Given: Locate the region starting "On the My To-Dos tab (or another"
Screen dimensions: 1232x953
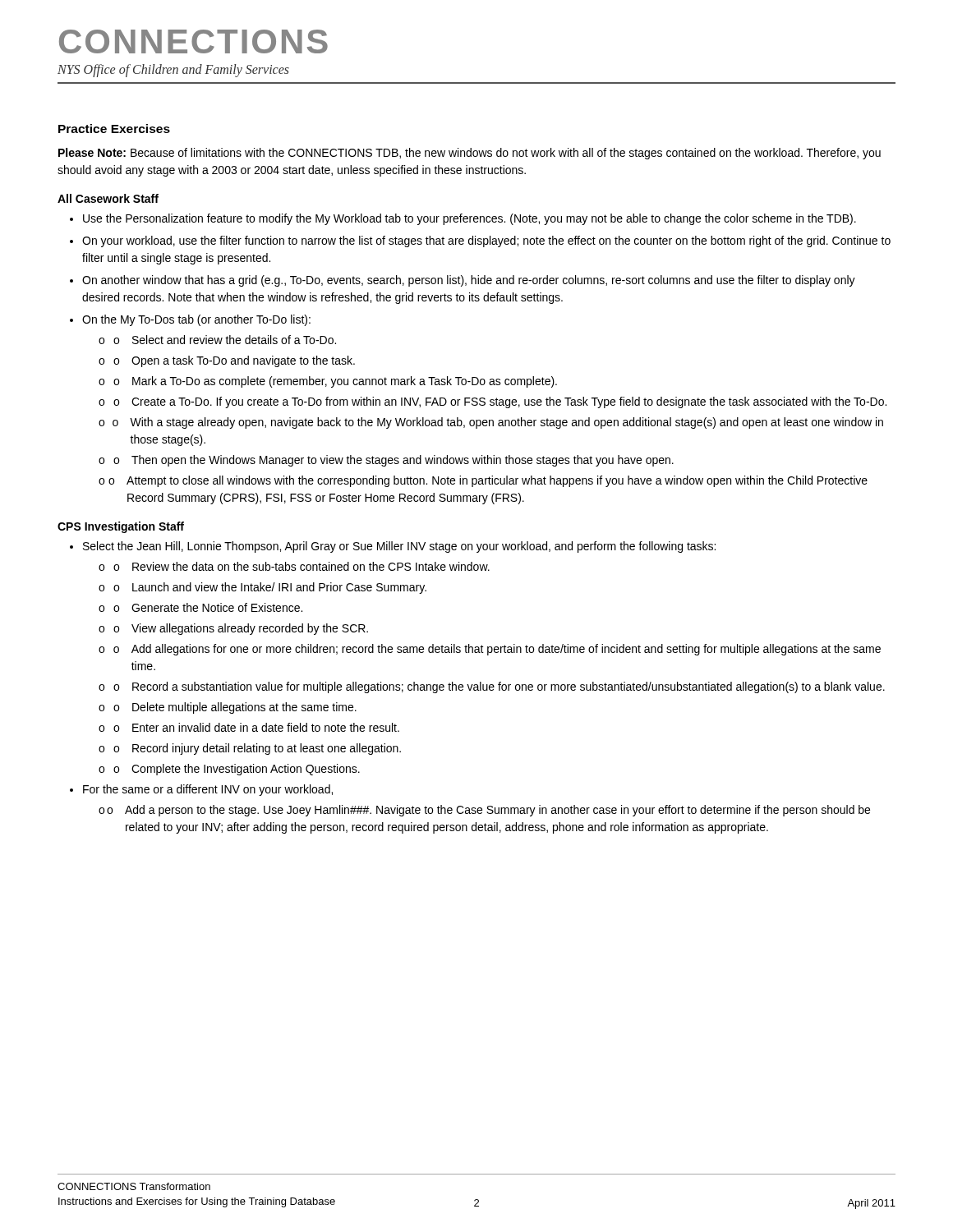Looking at the screenshot, I should tap(489, 410).
